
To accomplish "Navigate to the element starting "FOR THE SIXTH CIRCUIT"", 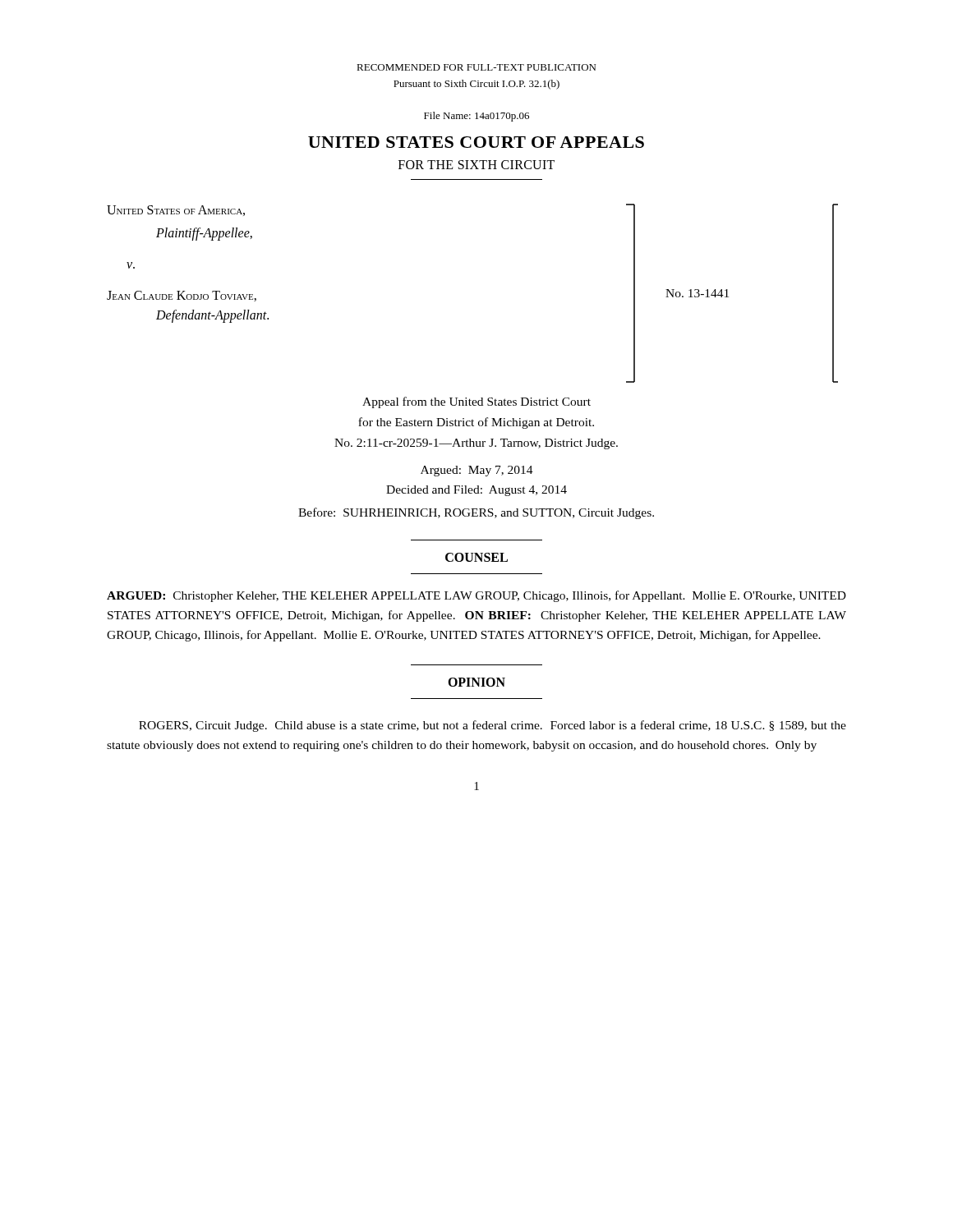I will click(476, 165).
